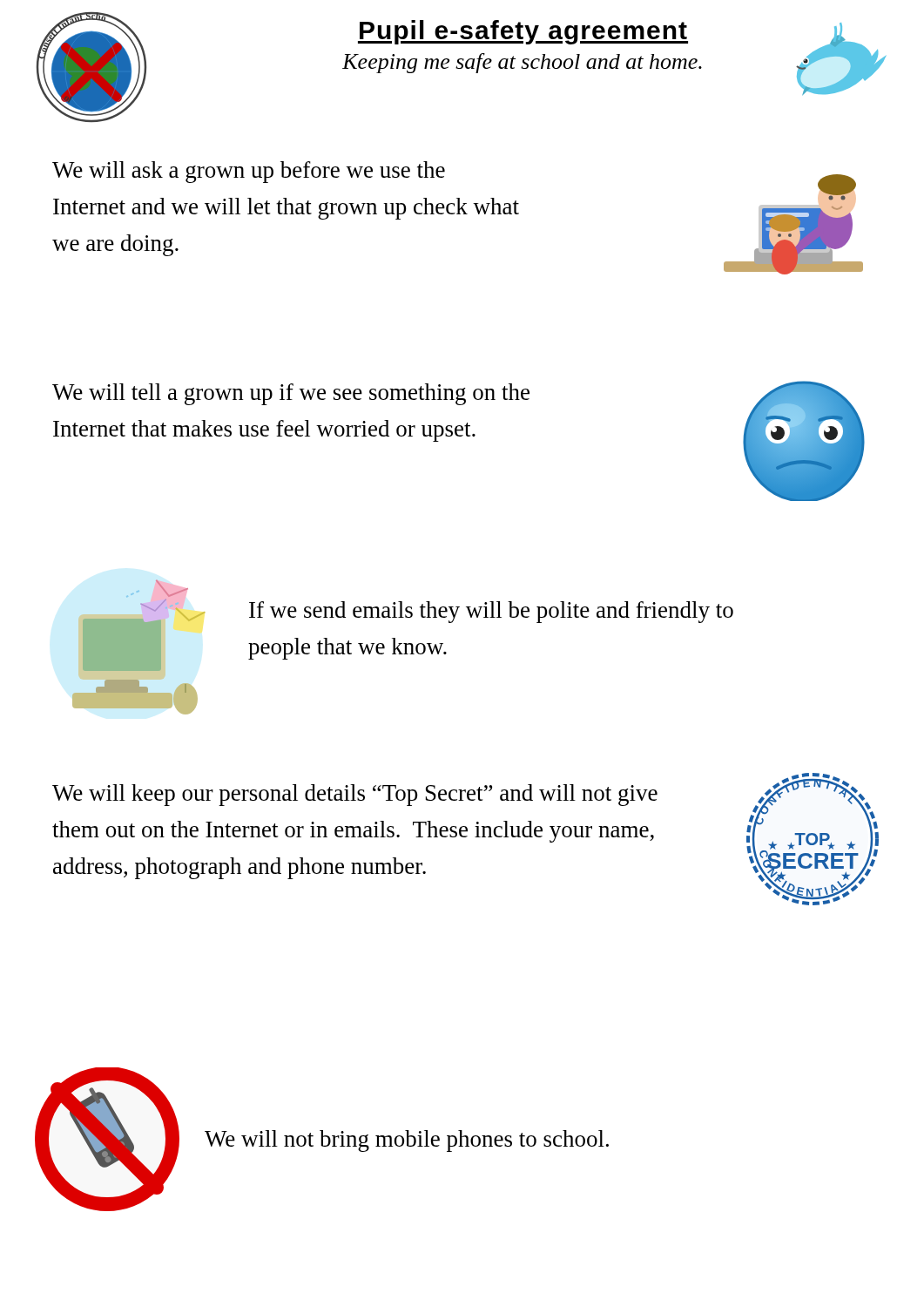924x1307 pixels.
Task: Where is the passage that starts "We will keep"?
Action: click(x=355, y=829)
